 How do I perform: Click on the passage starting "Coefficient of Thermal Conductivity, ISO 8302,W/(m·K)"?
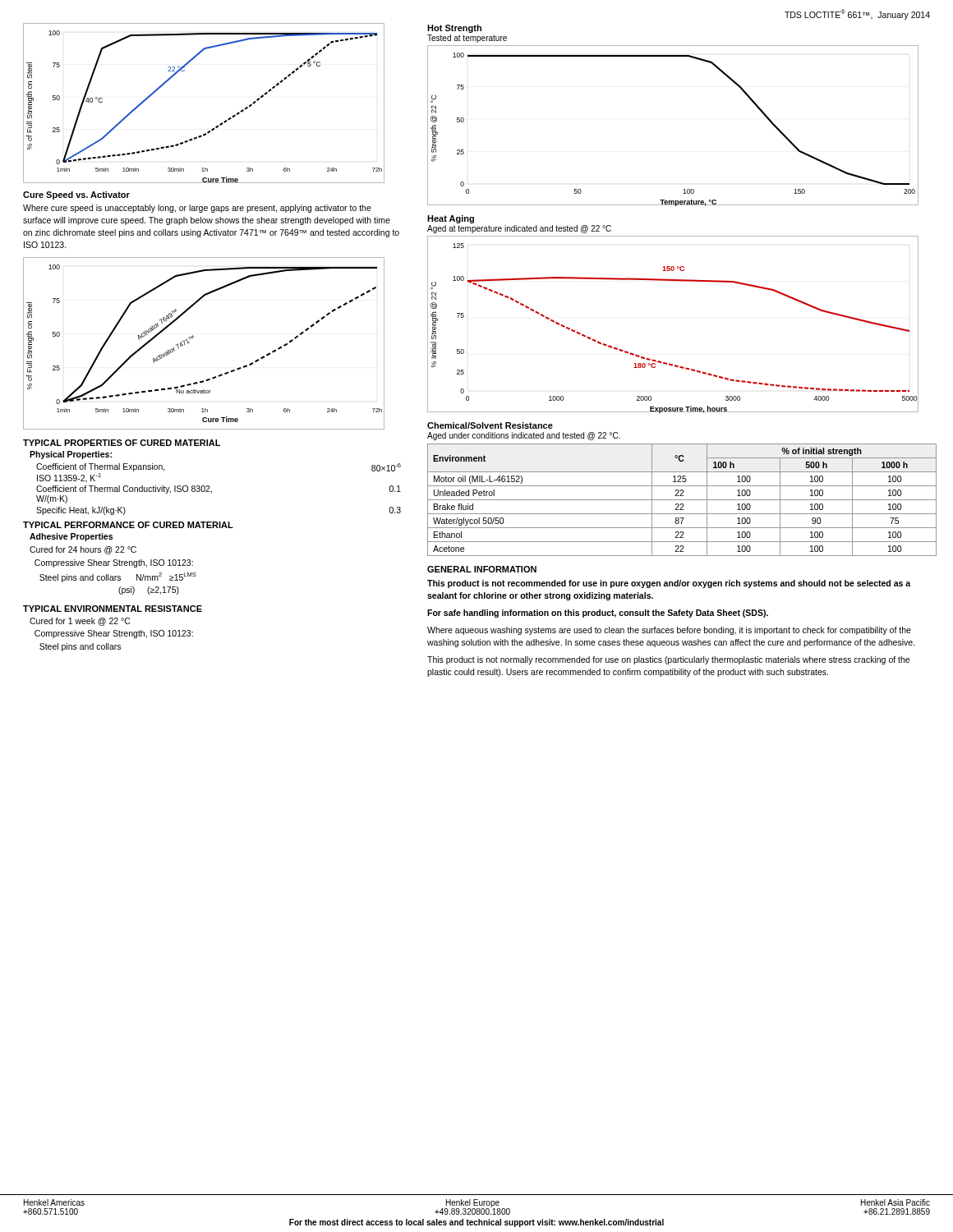point(219,494)
